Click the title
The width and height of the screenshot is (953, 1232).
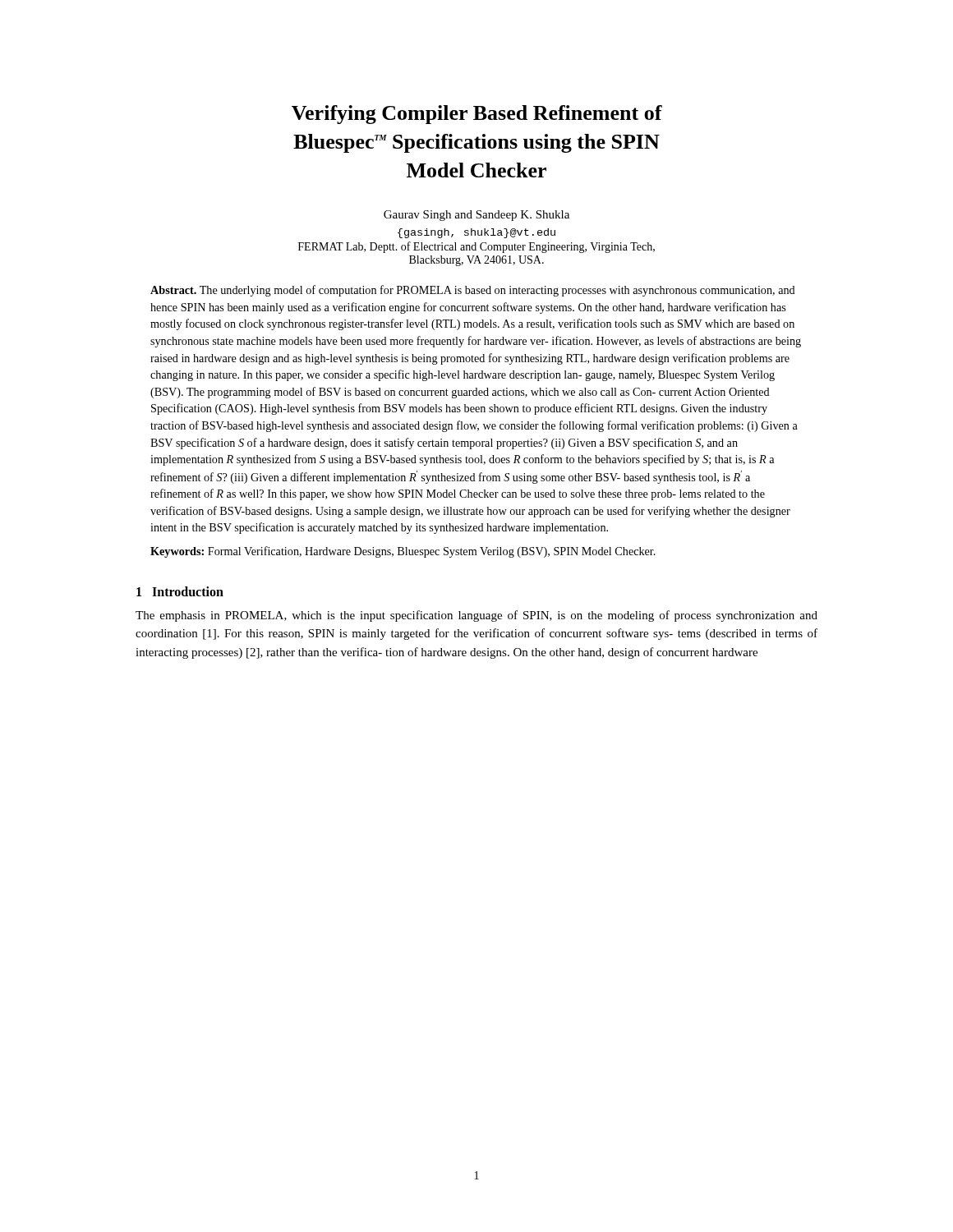coord(476,142)
